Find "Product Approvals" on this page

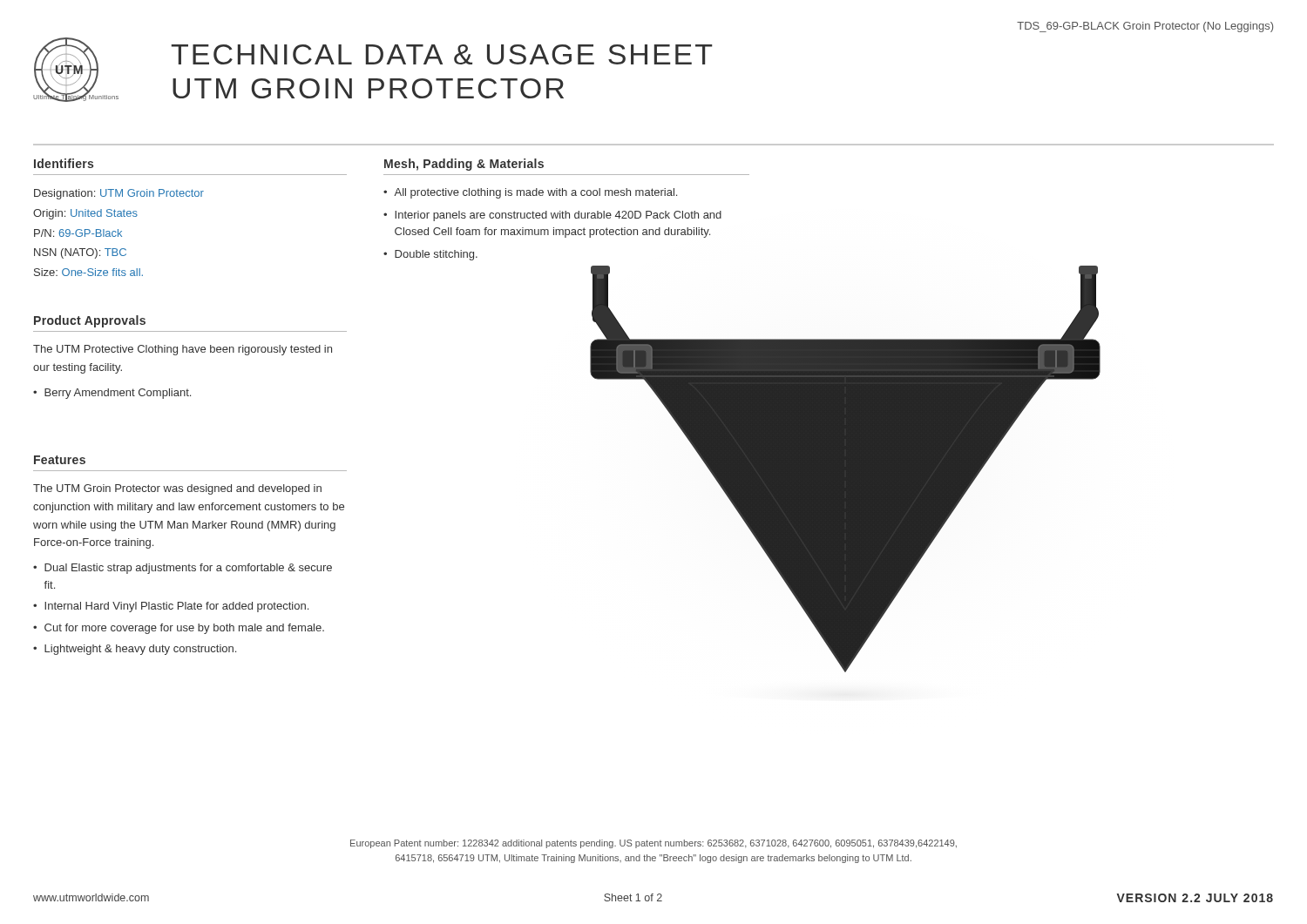[90, 320]
